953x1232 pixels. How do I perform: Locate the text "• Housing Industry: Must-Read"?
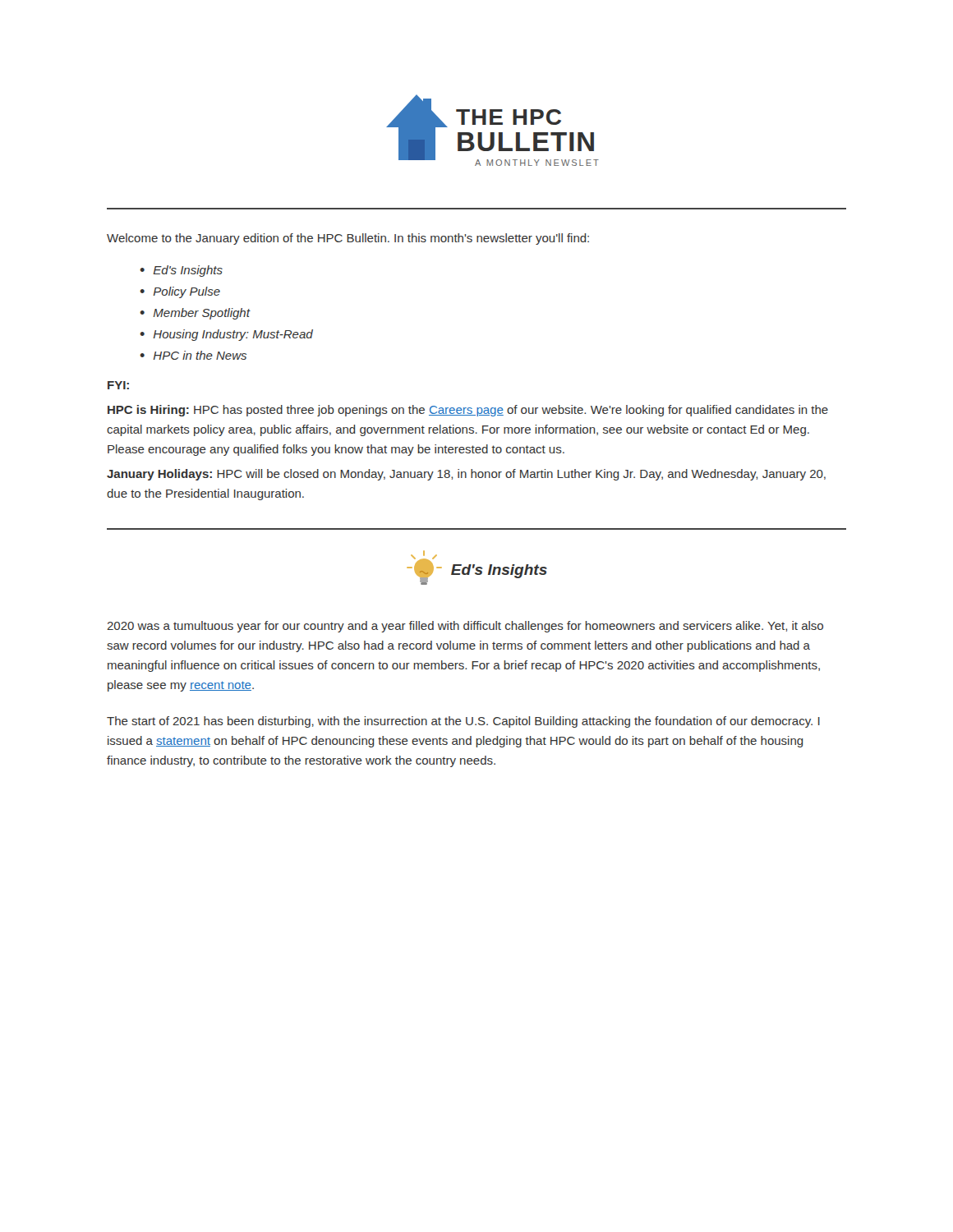tap(226, 334)
